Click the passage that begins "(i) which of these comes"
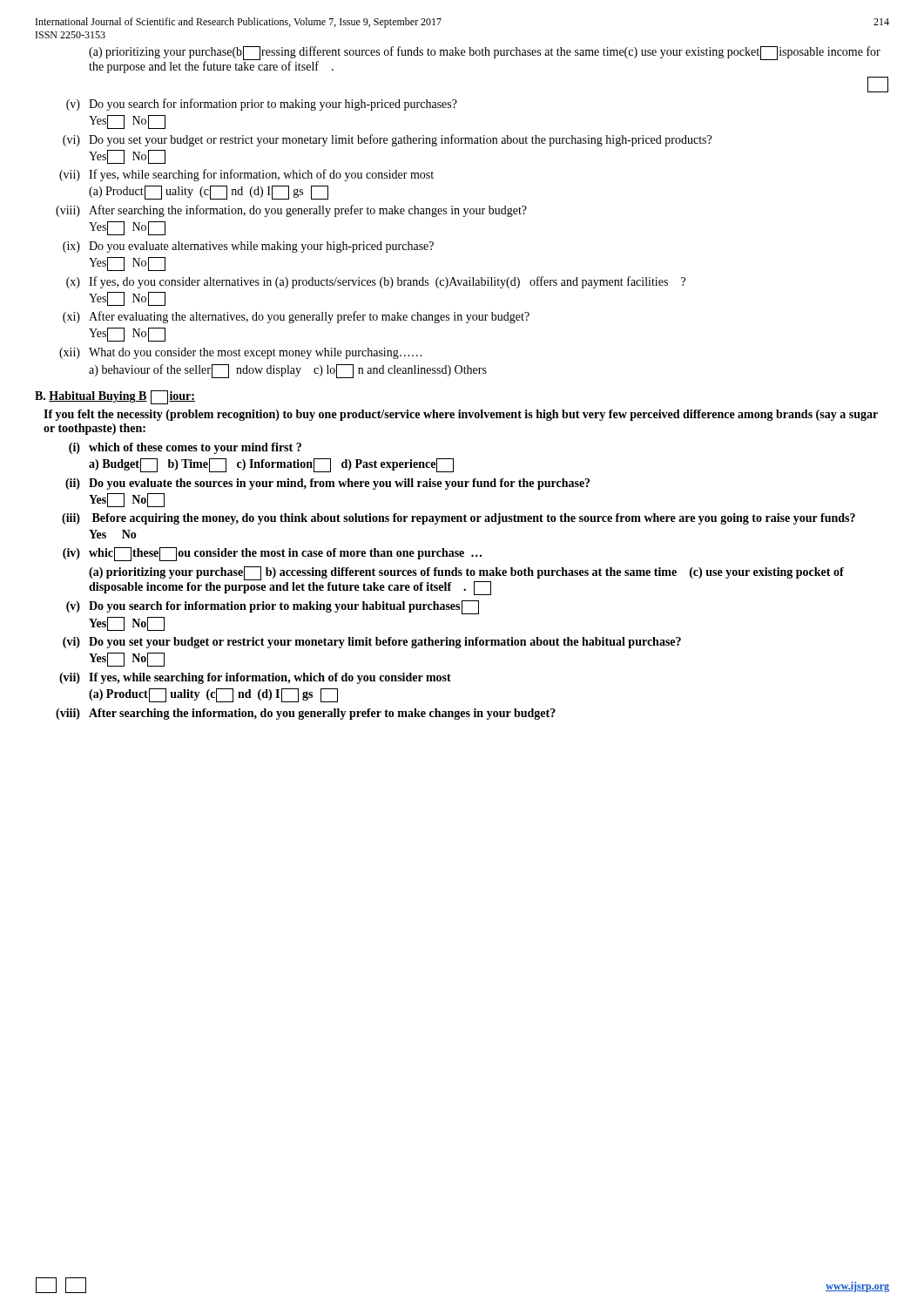Screen dimensions: 1307x924 point(462,458)
